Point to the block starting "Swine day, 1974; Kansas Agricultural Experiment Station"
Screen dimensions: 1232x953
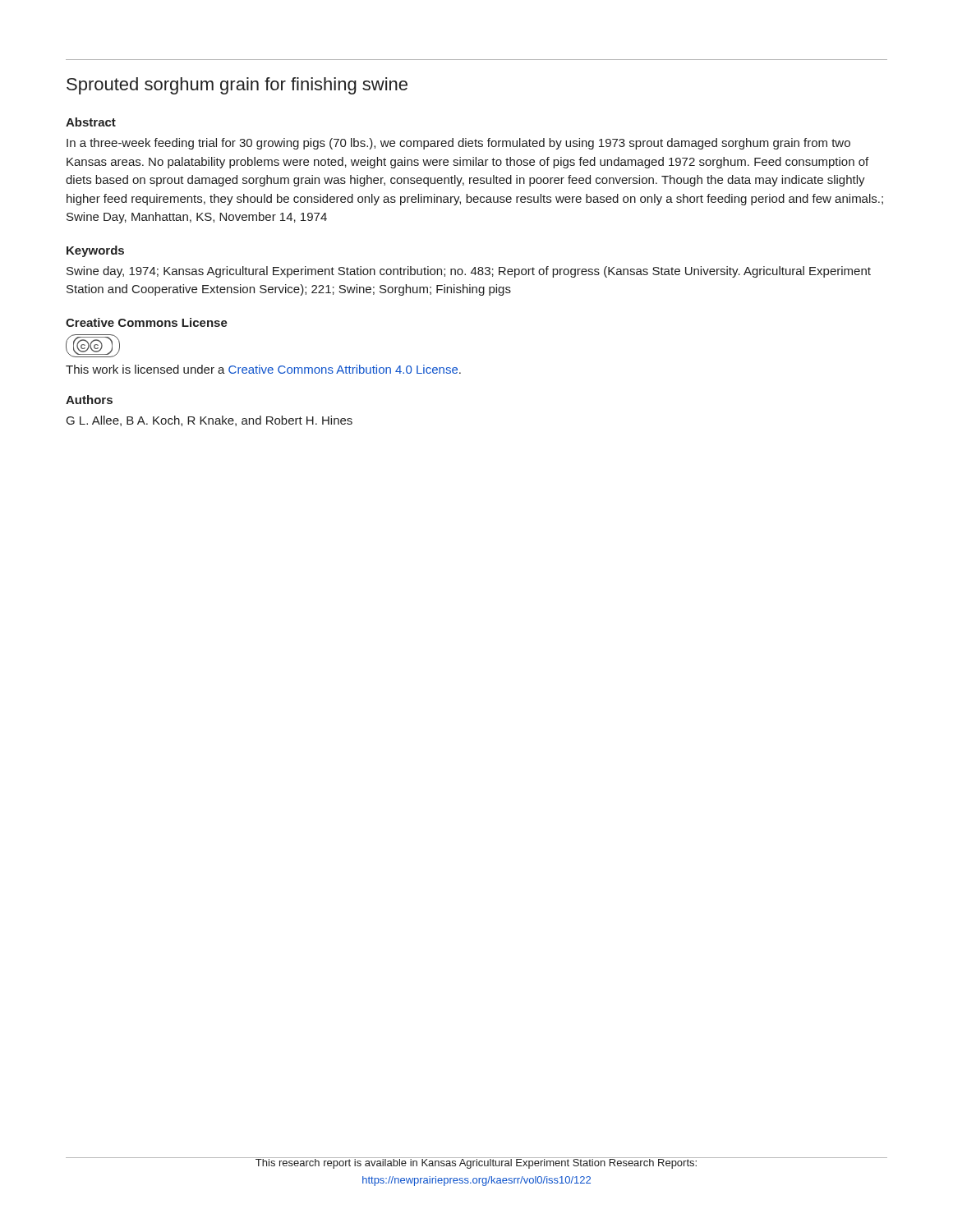click(476, 280)
